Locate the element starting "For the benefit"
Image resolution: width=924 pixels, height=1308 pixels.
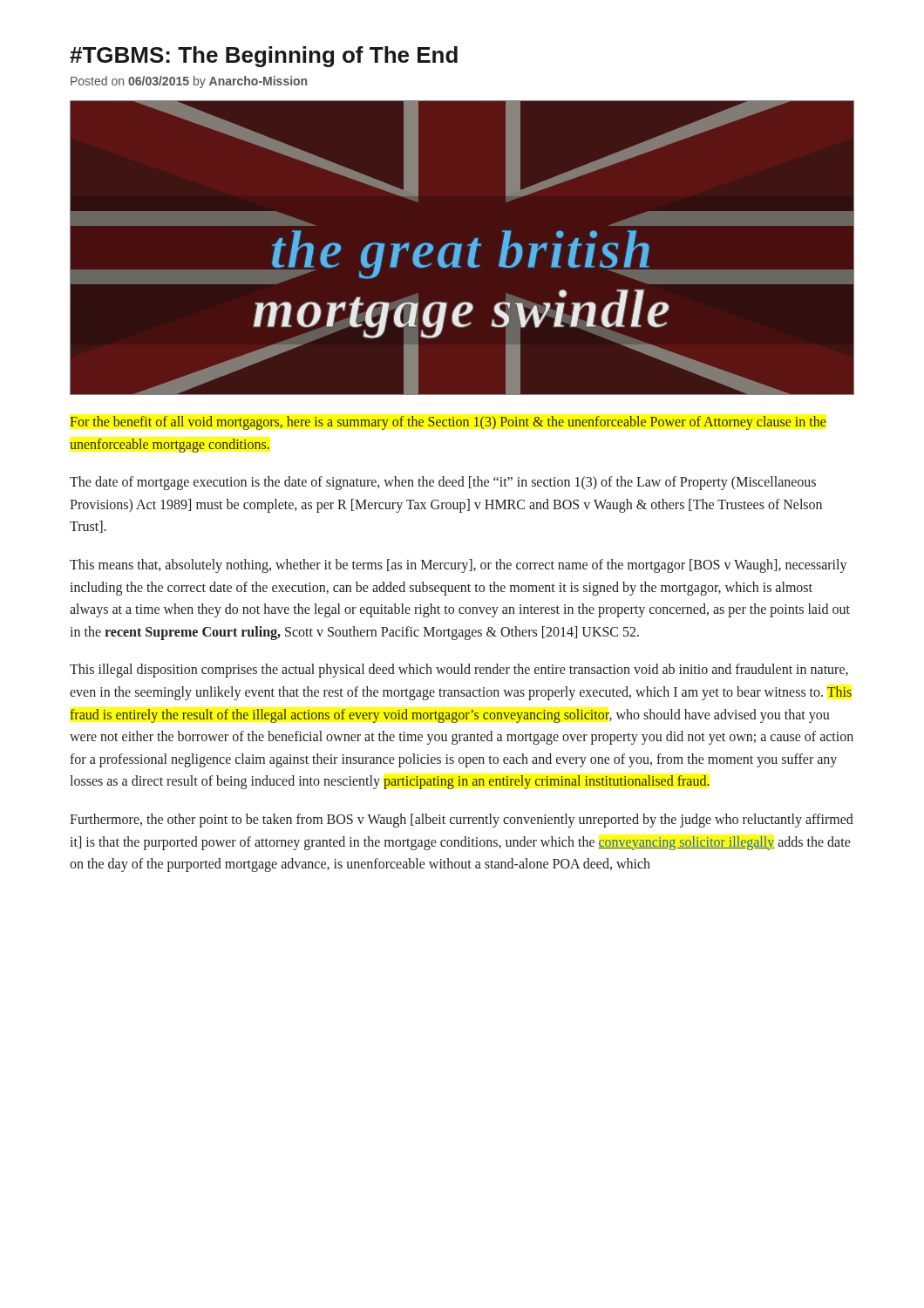click(x=448, y=433)
